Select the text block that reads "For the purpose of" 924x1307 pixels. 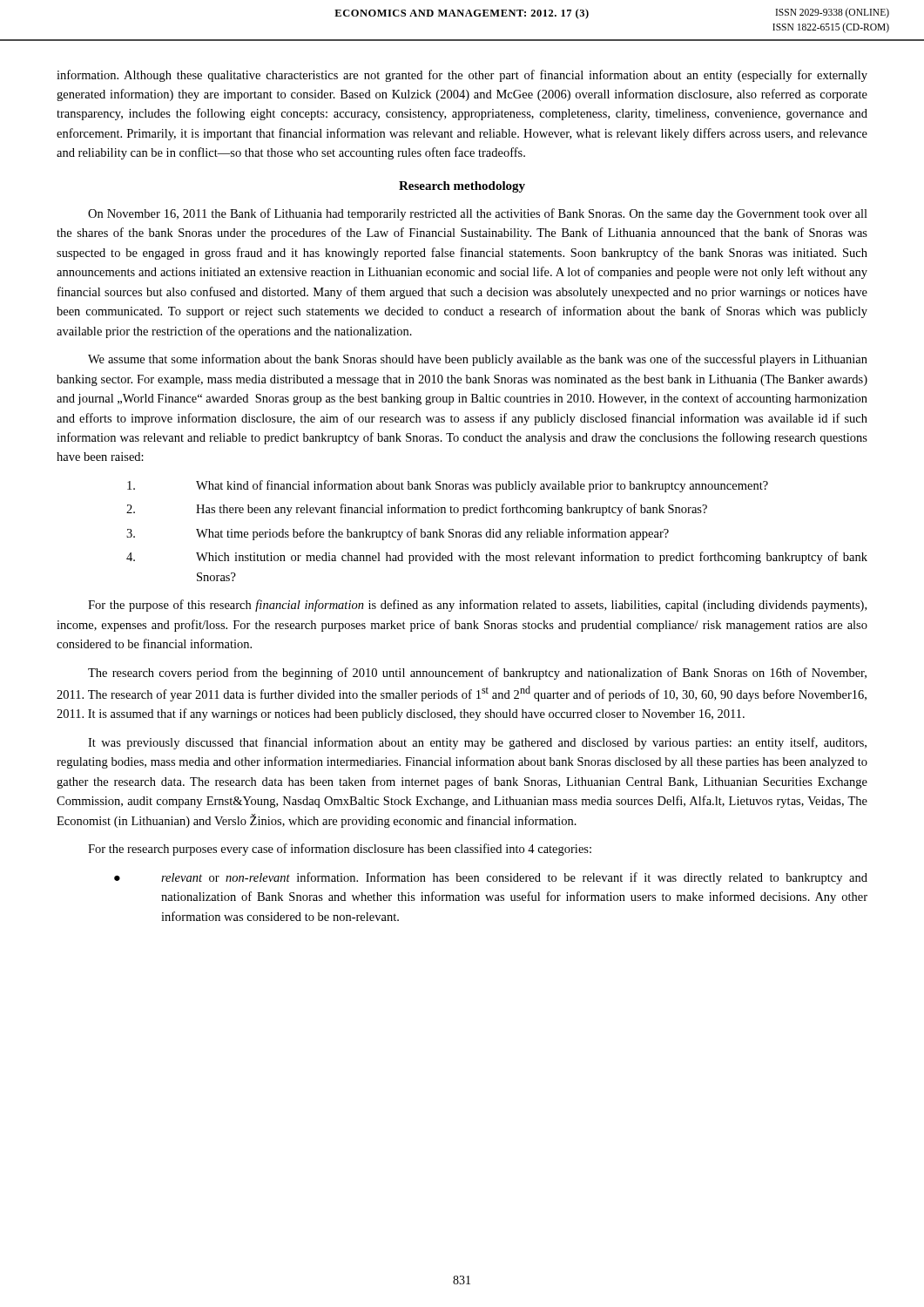point(462,625)
